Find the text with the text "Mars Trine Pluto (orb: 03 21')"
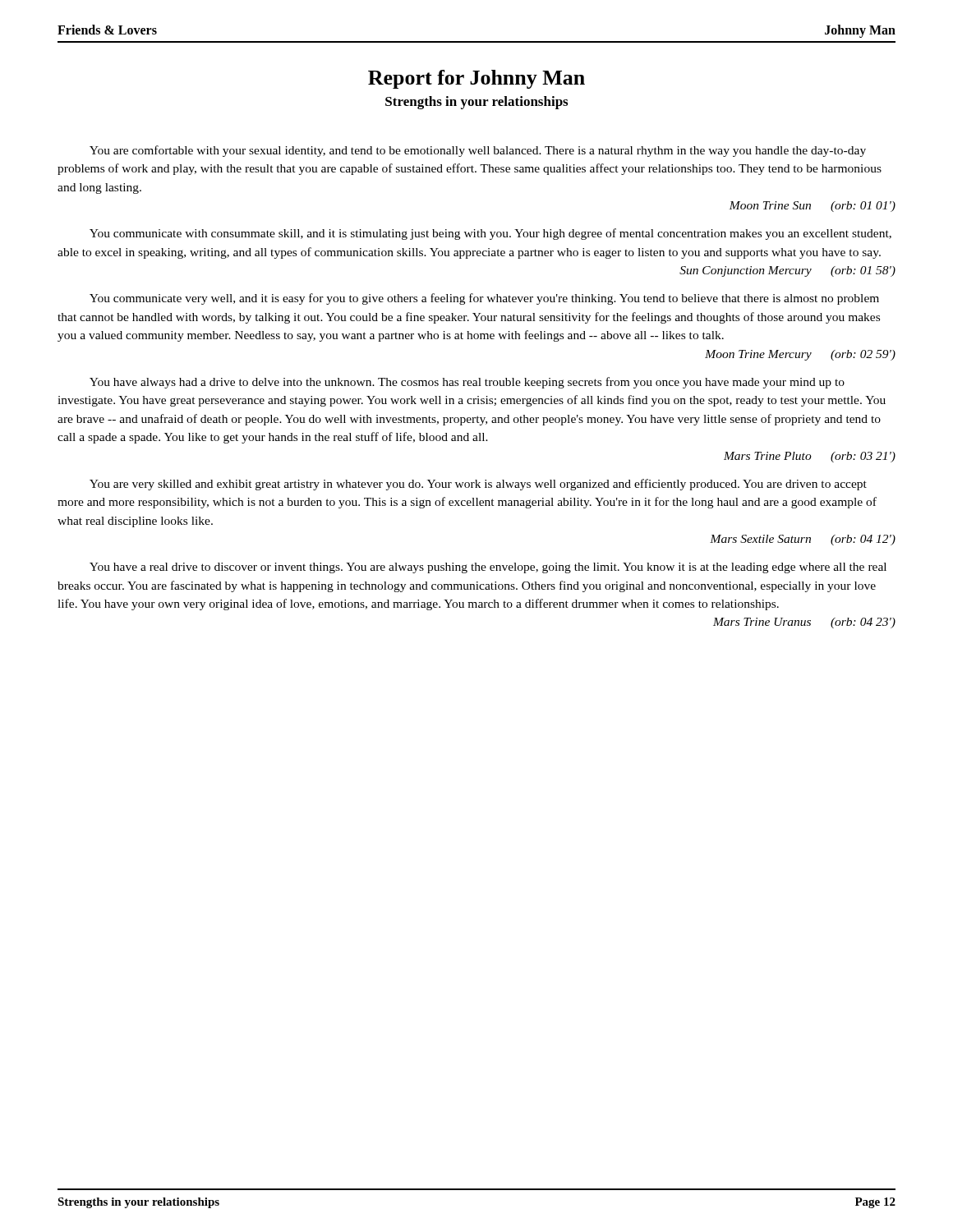The width and height of the screenshot is (953, 1232). click(810, 455)
